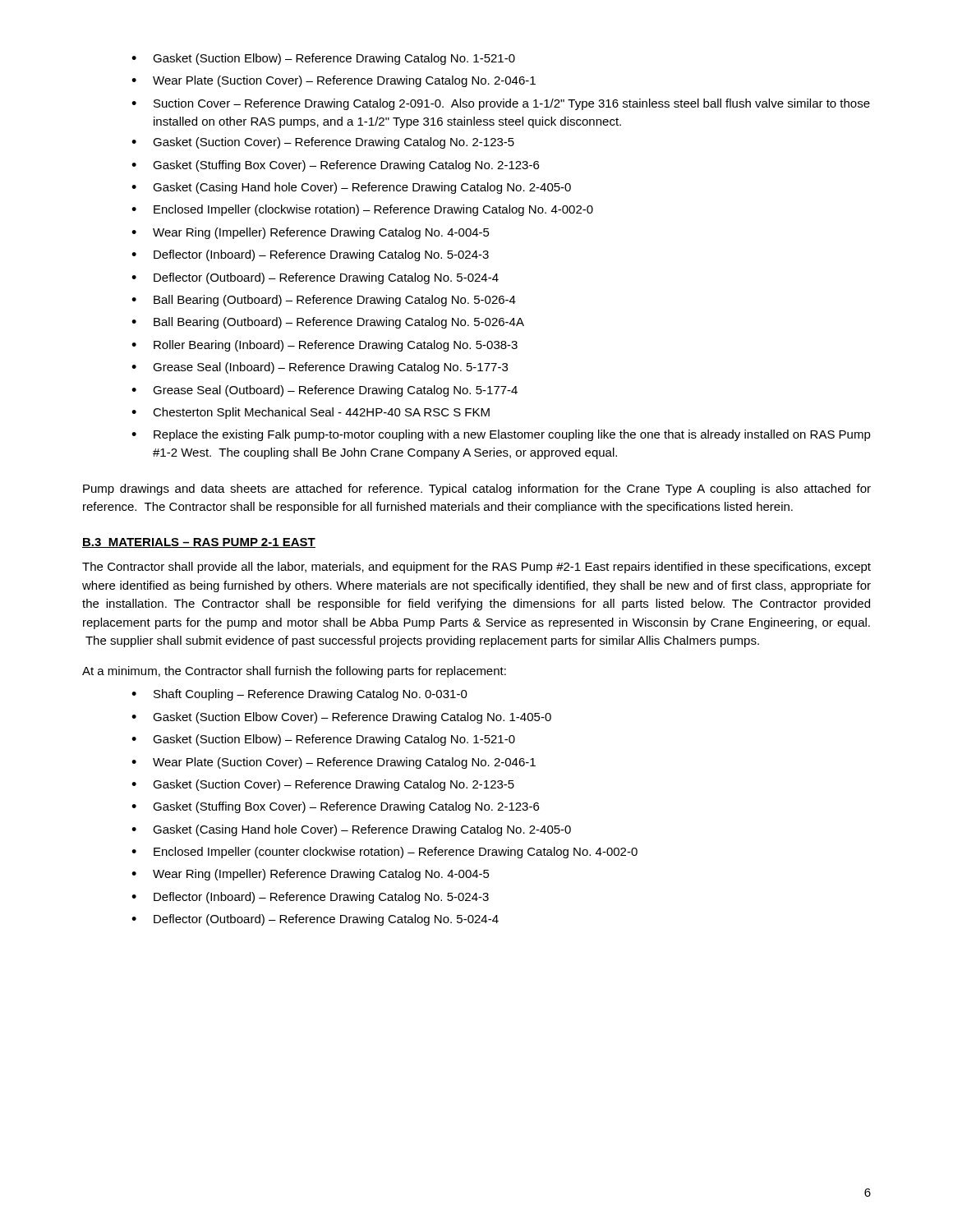Locate the block starting "The Contractor shall provide all"
This screenshot has width=953, height=1232.
(x=476, y=604)
